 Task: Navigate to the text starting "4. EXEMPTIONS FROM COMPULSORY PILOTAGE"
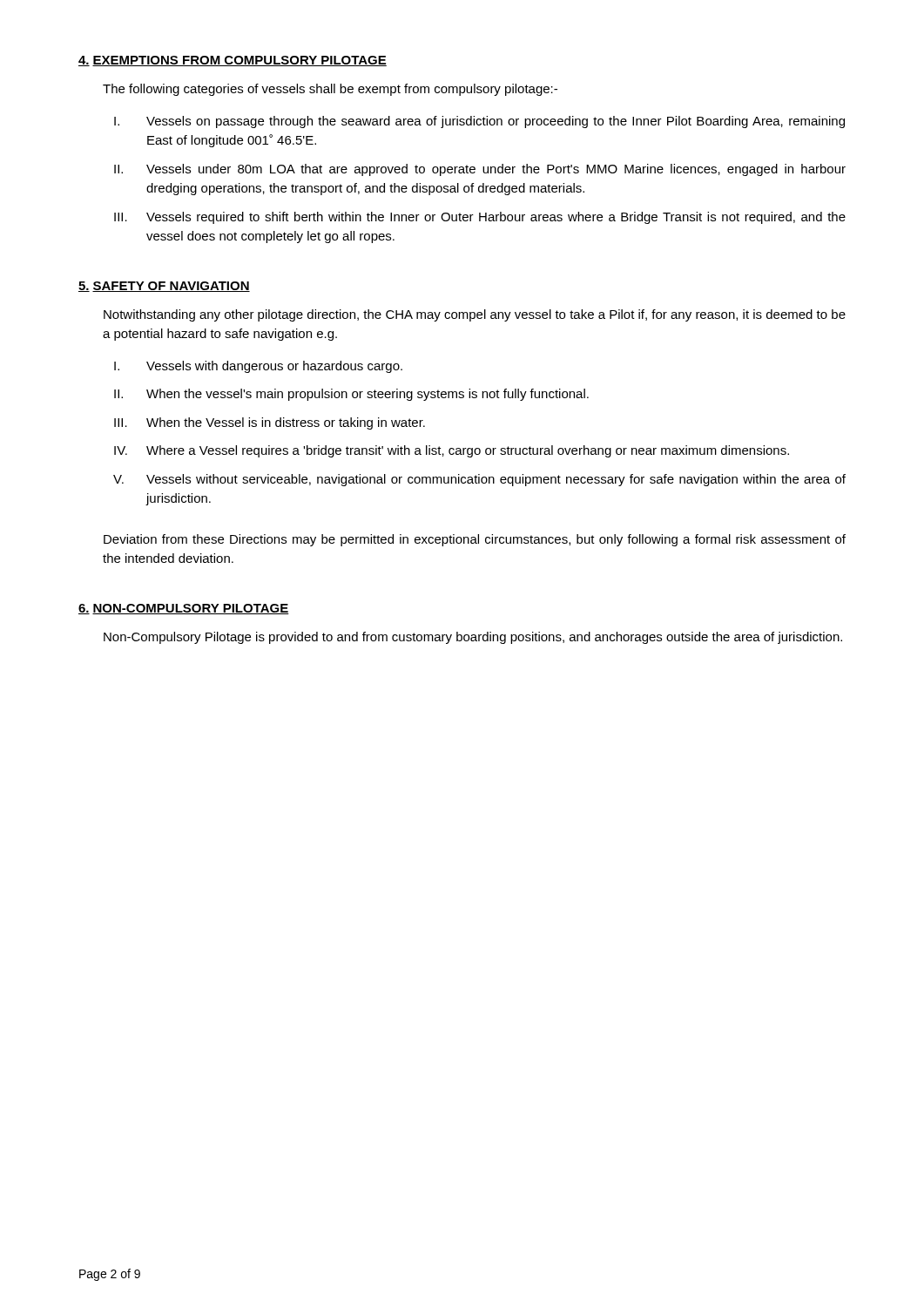click(x=232, y=60)
